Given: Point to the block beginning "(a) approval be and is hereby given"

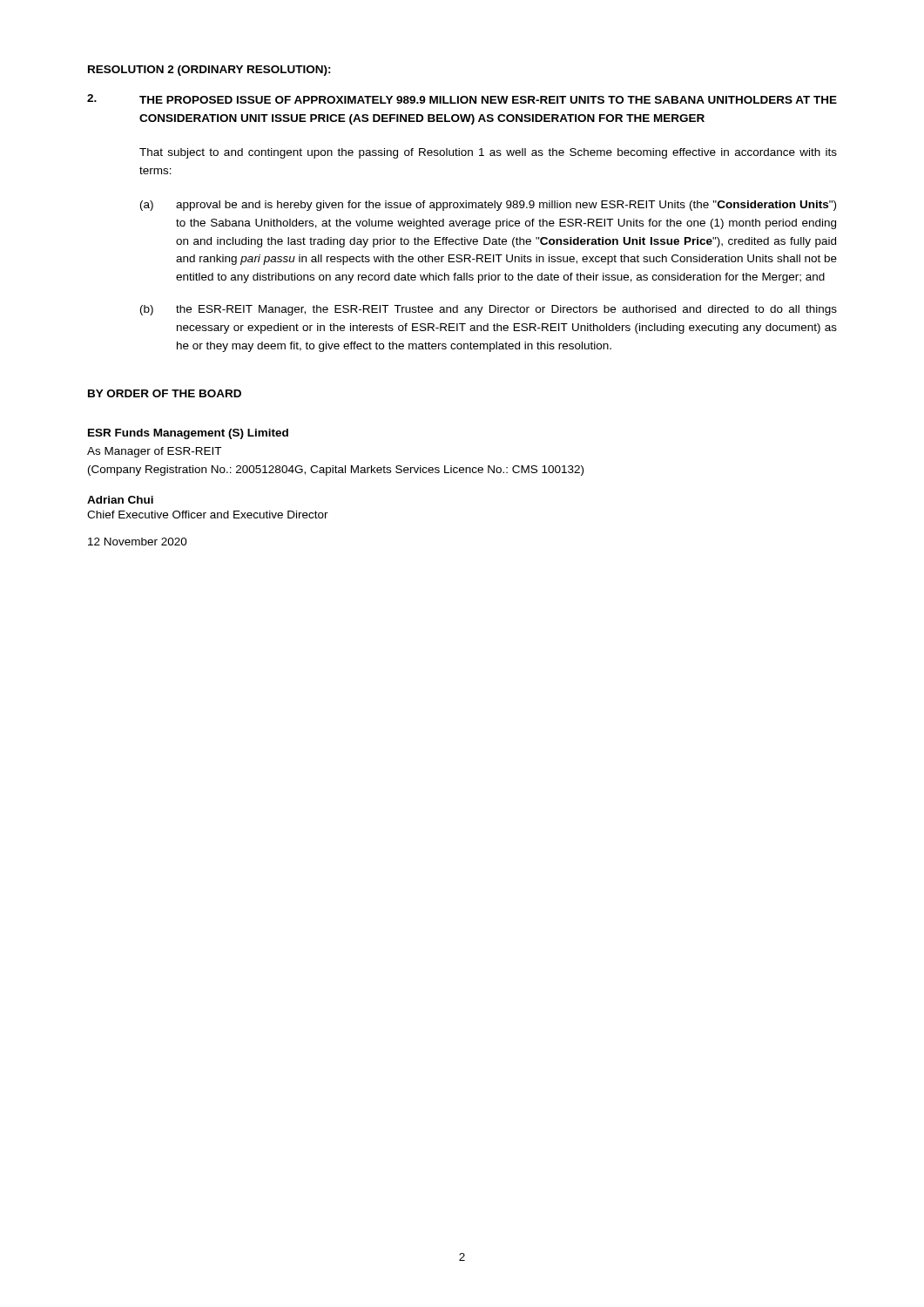Looking at the screenshot, I should 488,241.
